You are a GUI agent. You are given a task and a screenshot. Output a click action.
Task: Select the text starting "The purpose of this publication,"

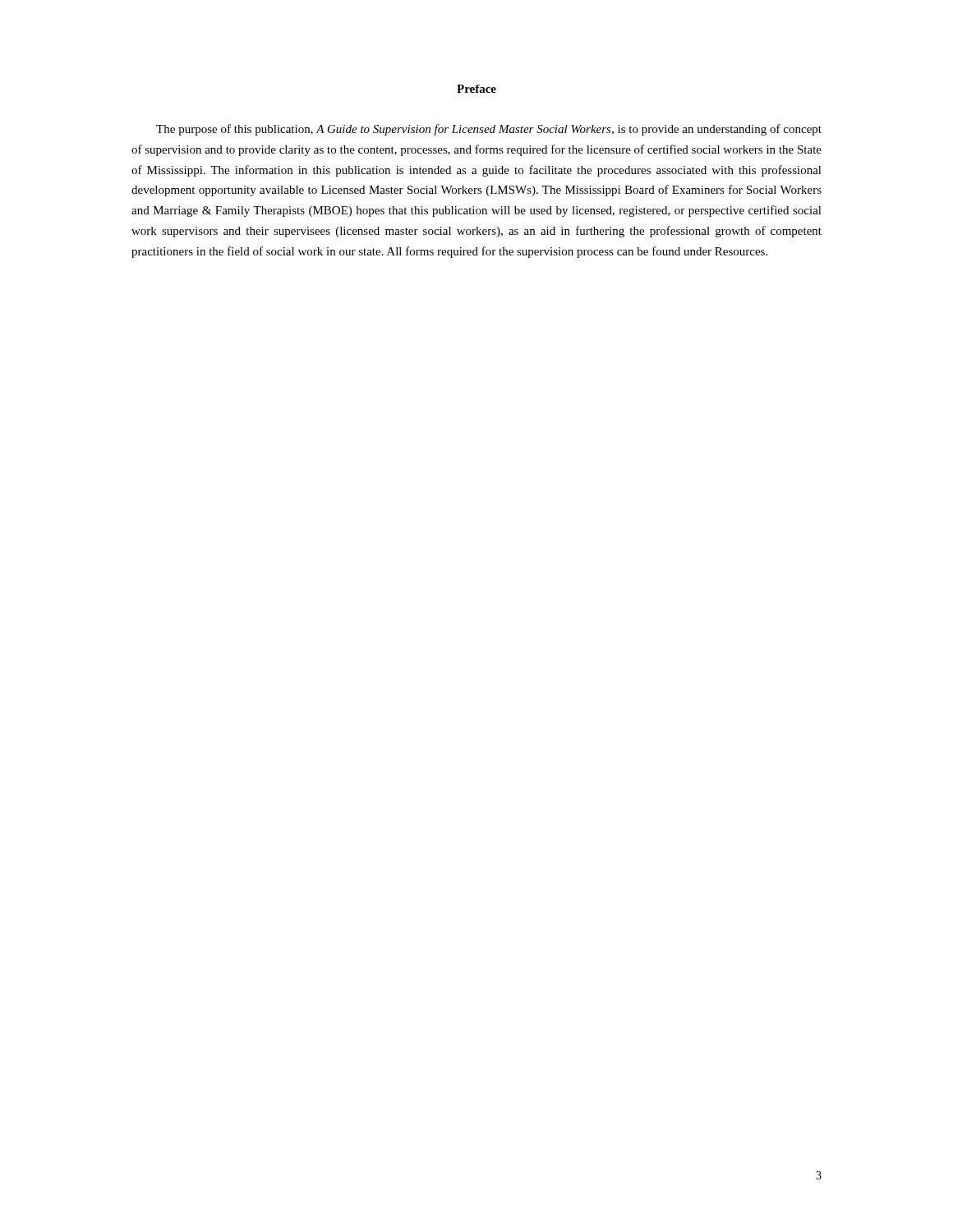click(476, 190)
